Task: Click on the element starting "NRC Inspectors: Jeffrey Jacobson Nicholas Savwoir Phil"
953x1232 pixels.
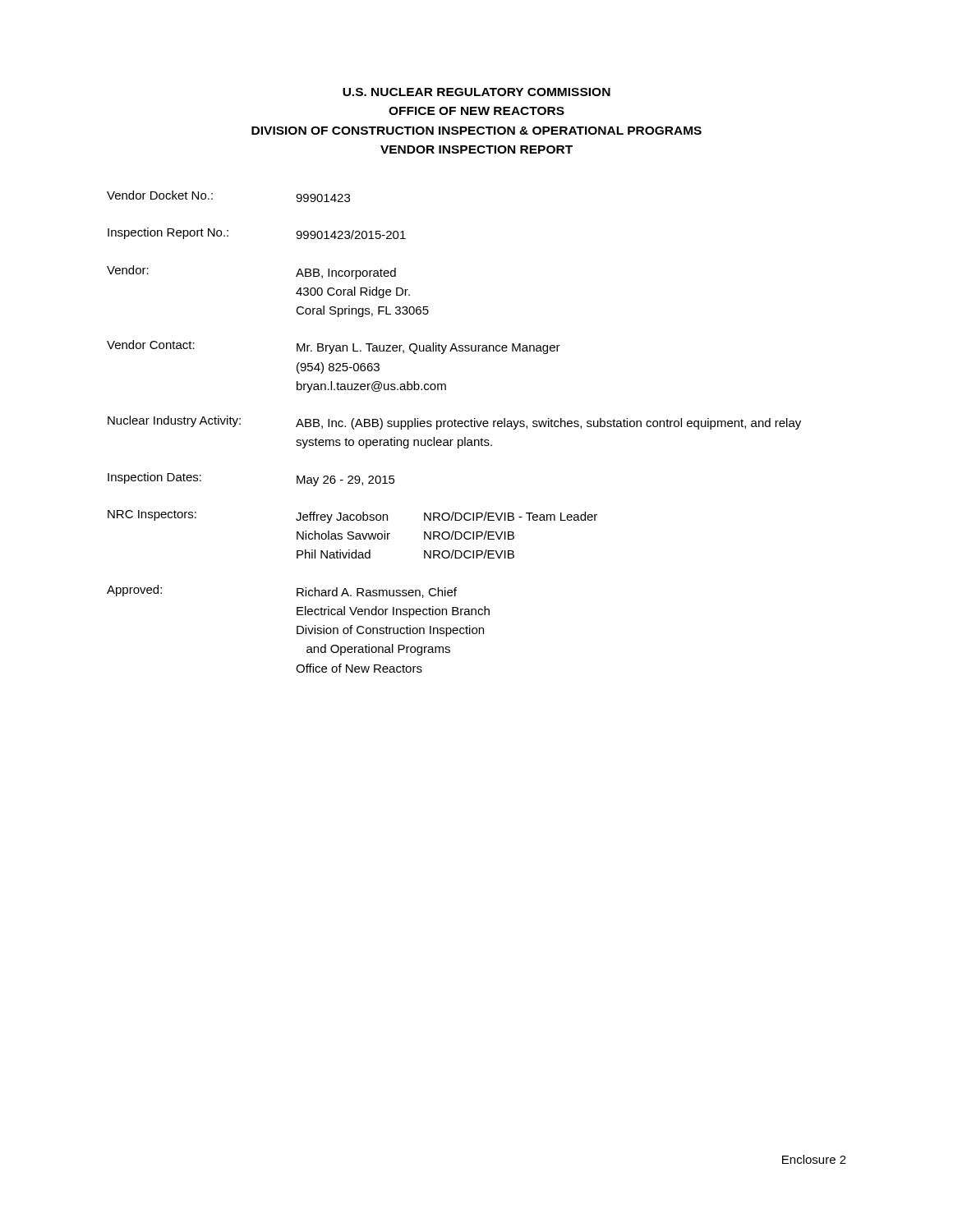Action: 476,535
